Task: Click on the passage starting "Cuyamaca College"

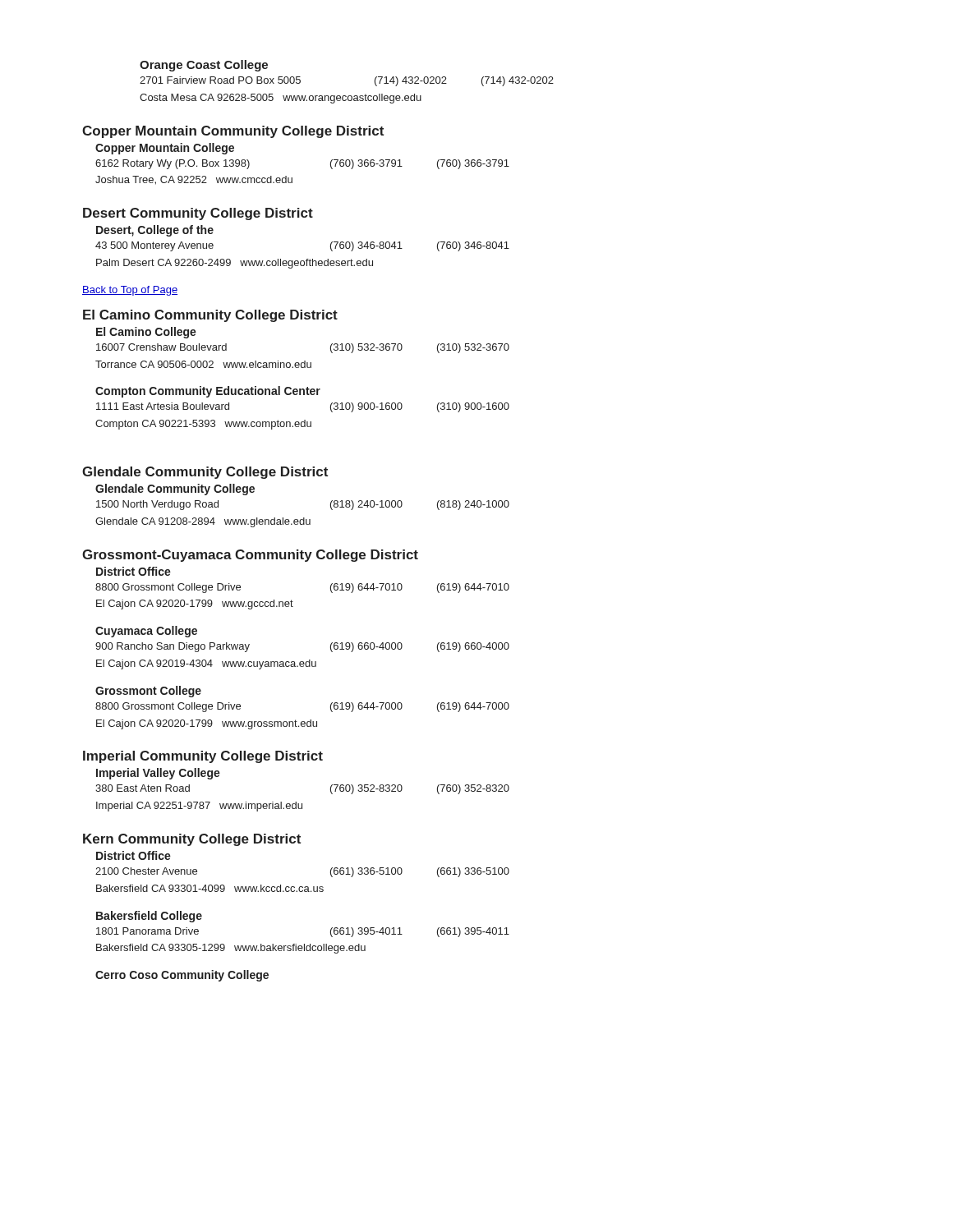Action: (146, 631)
